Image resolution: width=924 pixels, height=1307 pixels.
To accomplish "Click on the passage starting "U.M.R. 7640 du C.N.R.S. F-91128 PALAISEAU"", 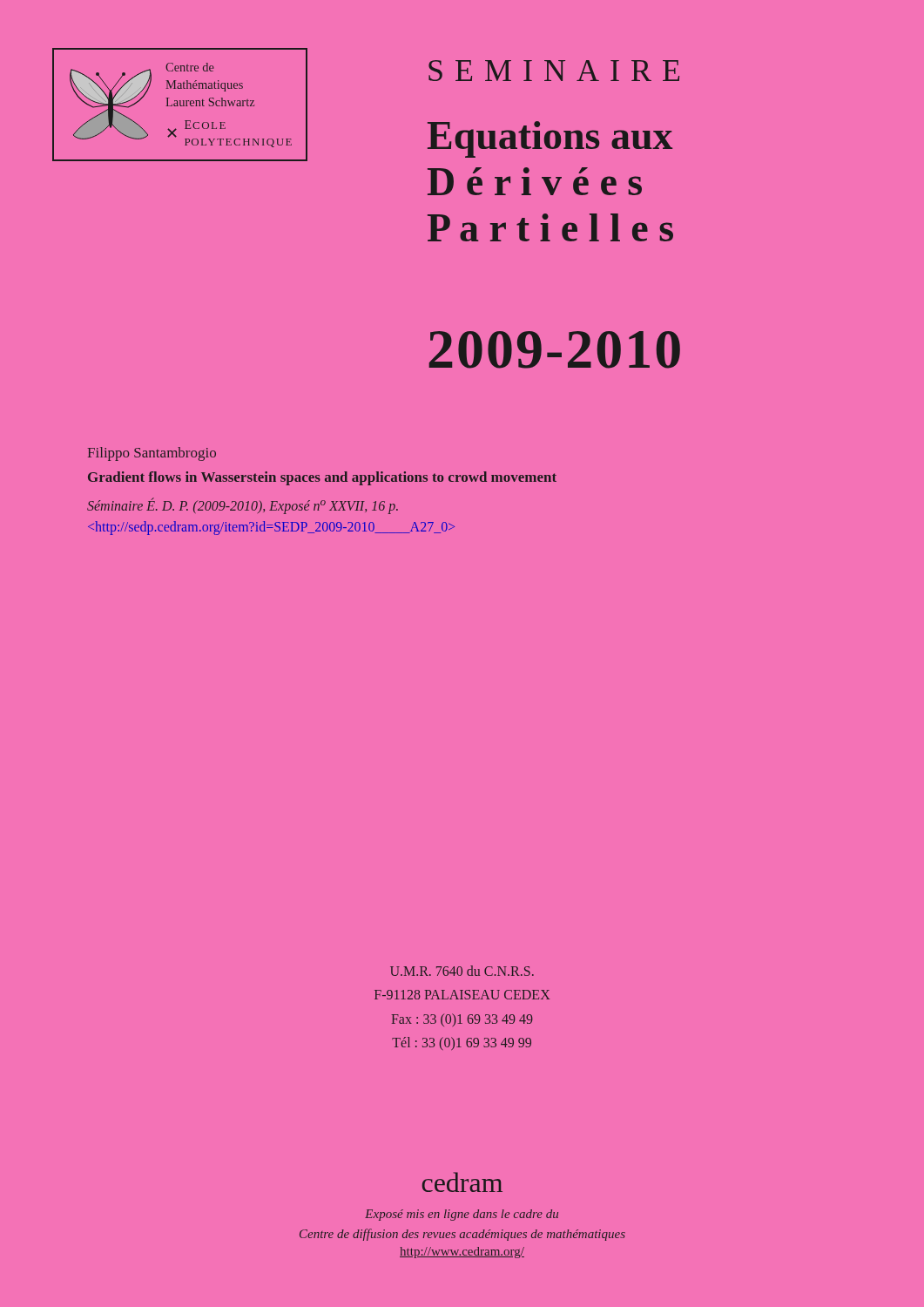I will (462, 1007).
